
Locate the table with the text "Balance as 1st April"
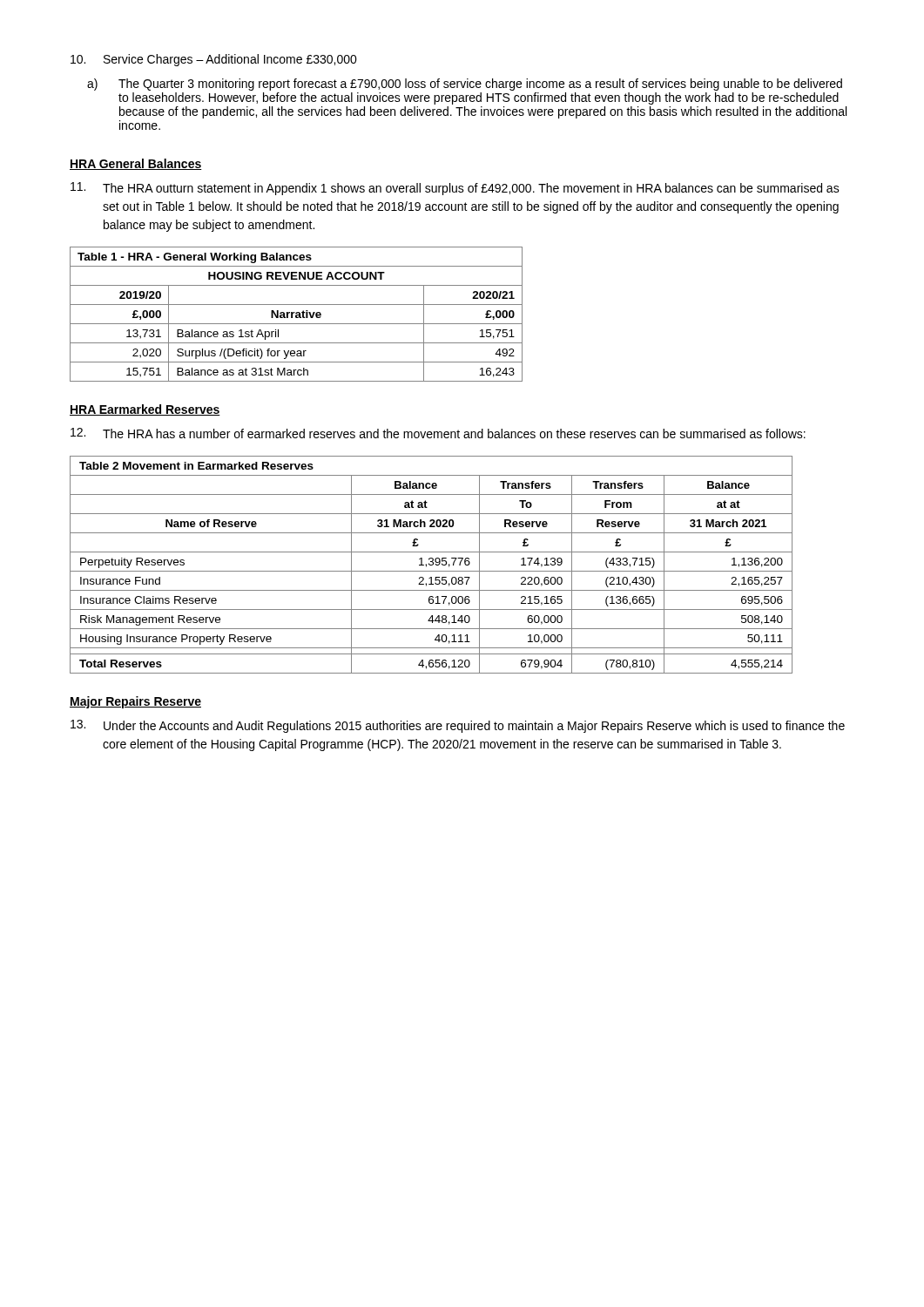click(462, 314)
